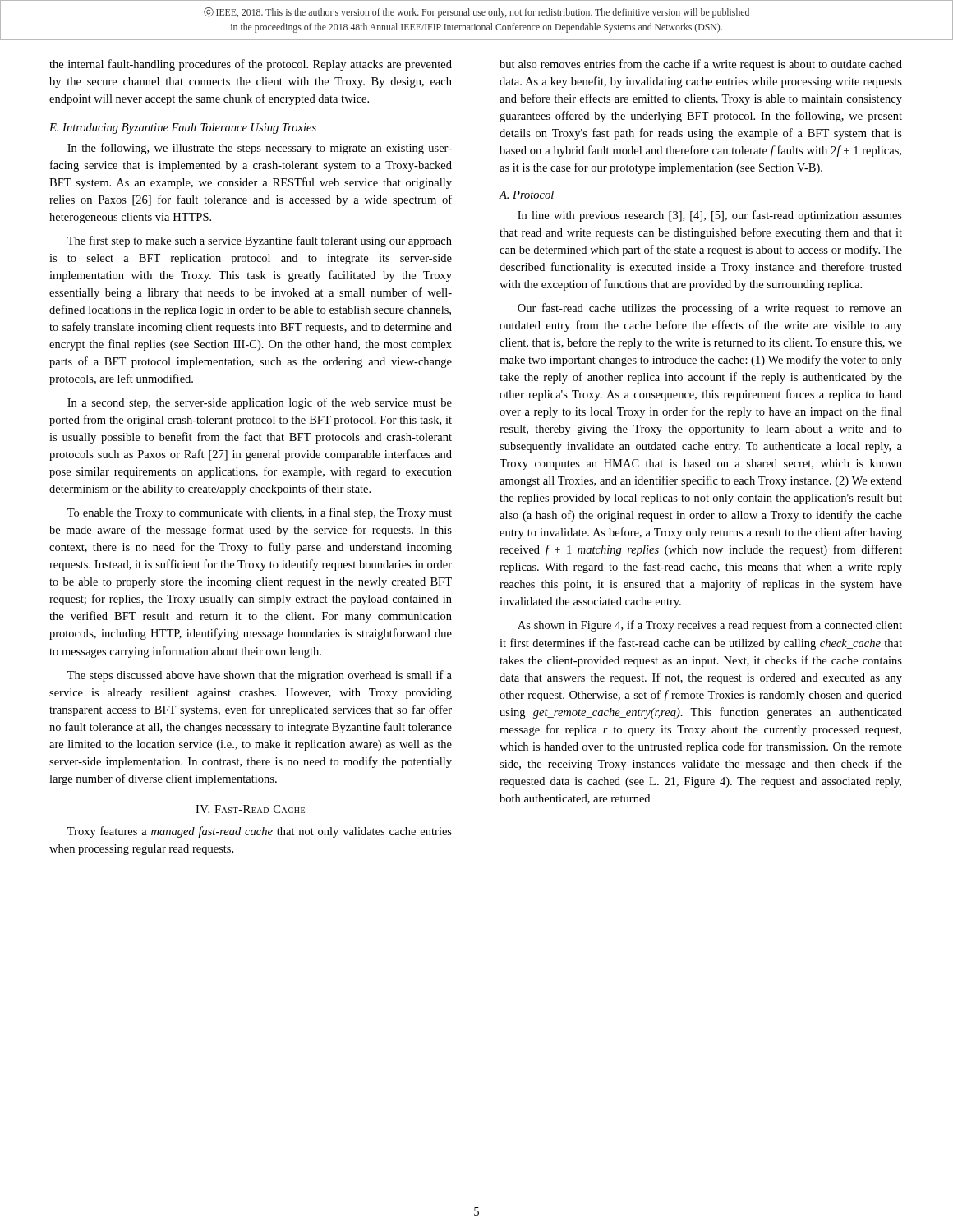Click on the text block starting "Troxy features a managed fast-read"
The width and height of the screenshot is (953, 1232).
tap(251, 840)
